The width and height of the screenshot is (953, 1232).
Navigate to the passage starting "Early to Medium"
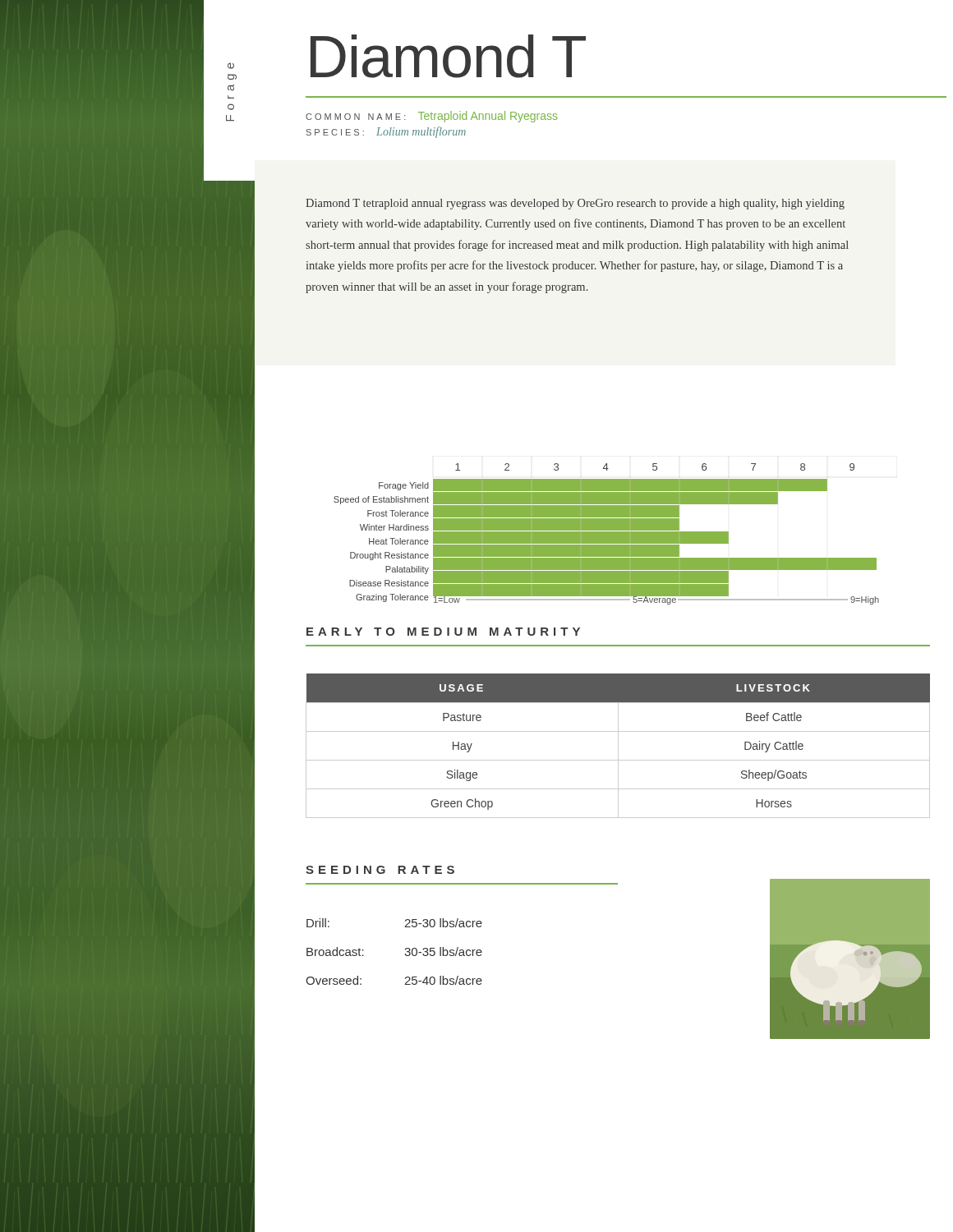[x=618, y=635]
